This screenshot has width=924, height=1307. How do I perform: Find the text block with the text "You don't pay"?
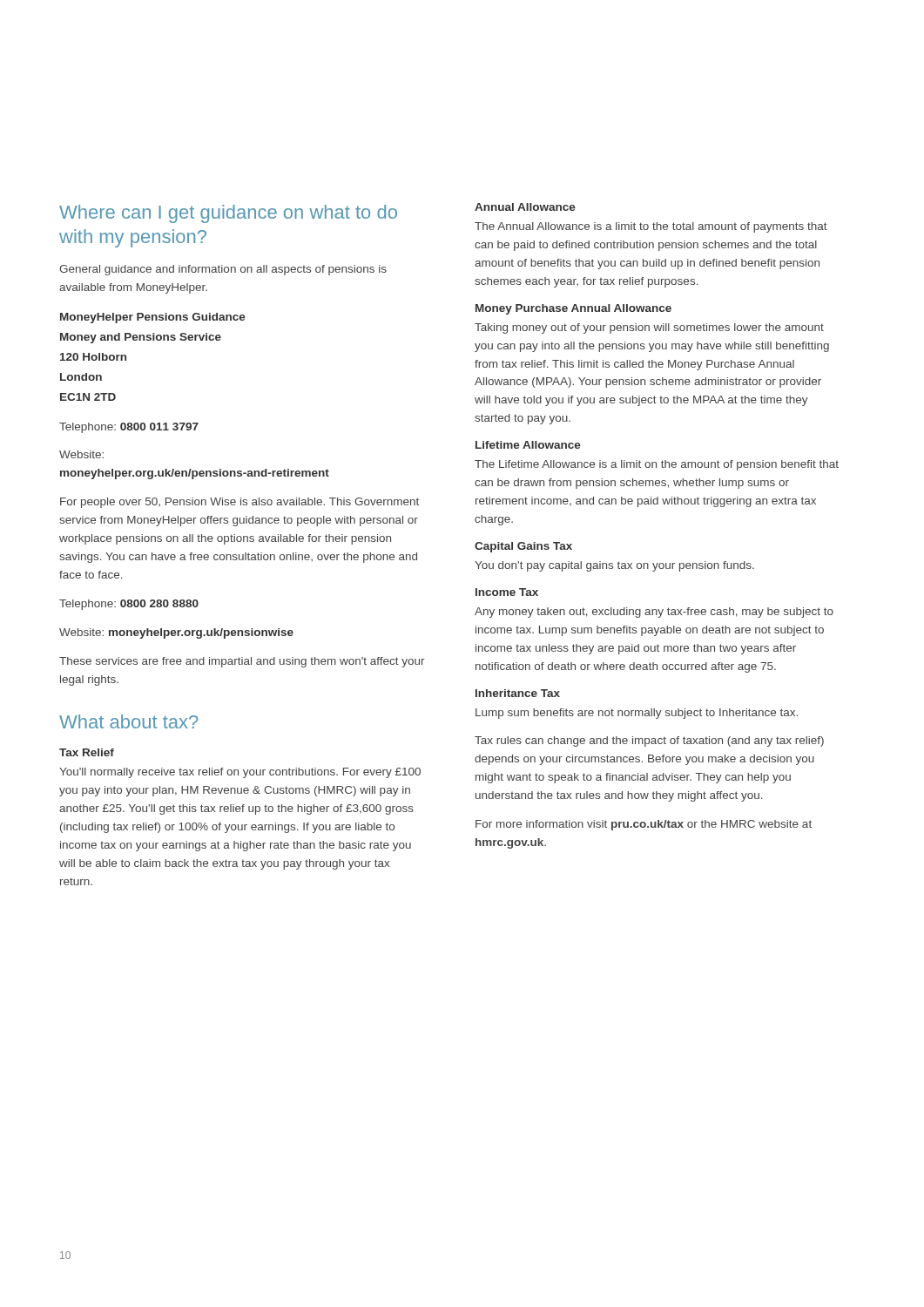point(658,566)
